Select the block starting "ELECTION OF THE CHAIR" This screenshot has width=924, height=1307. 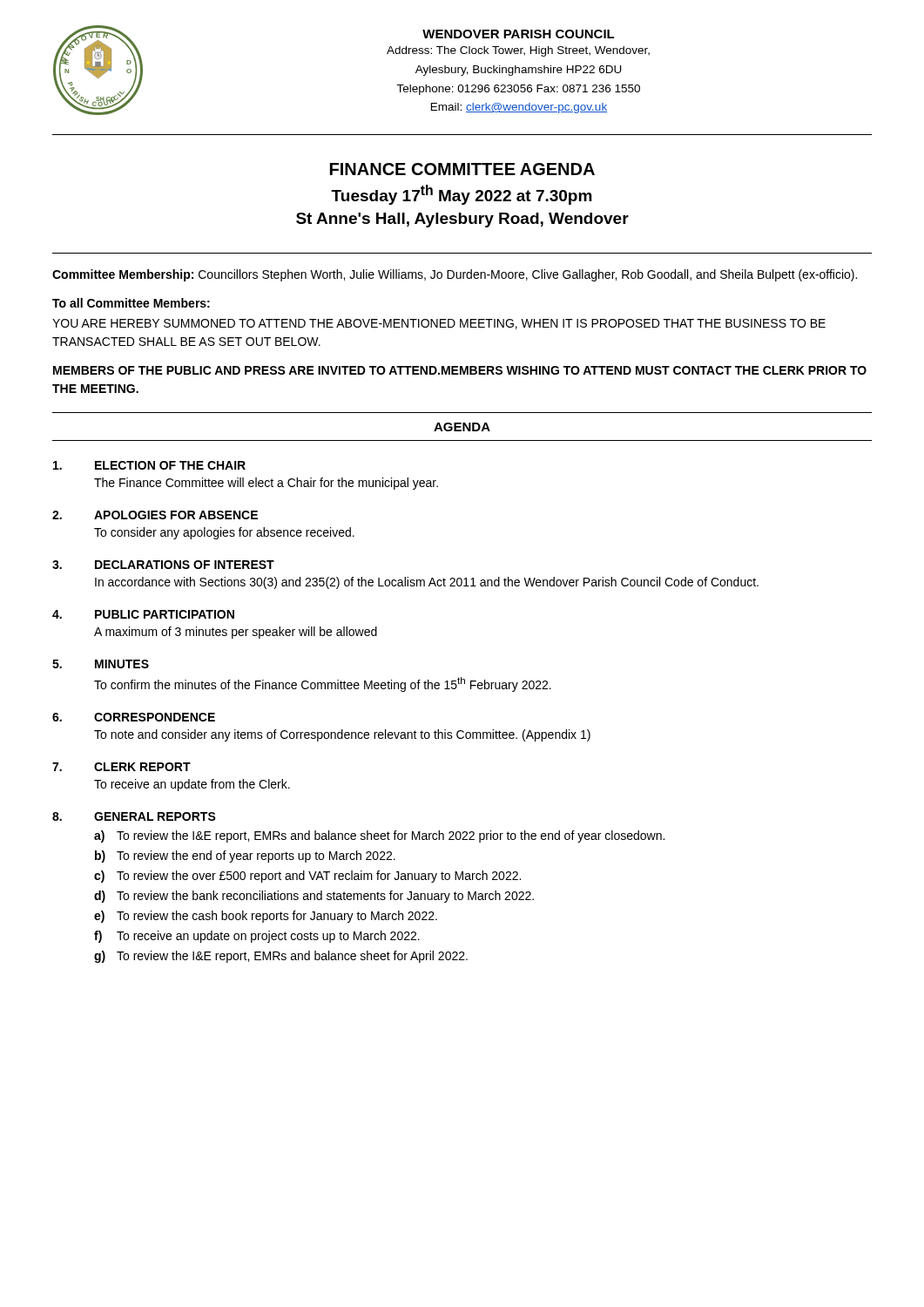(149, 465)
